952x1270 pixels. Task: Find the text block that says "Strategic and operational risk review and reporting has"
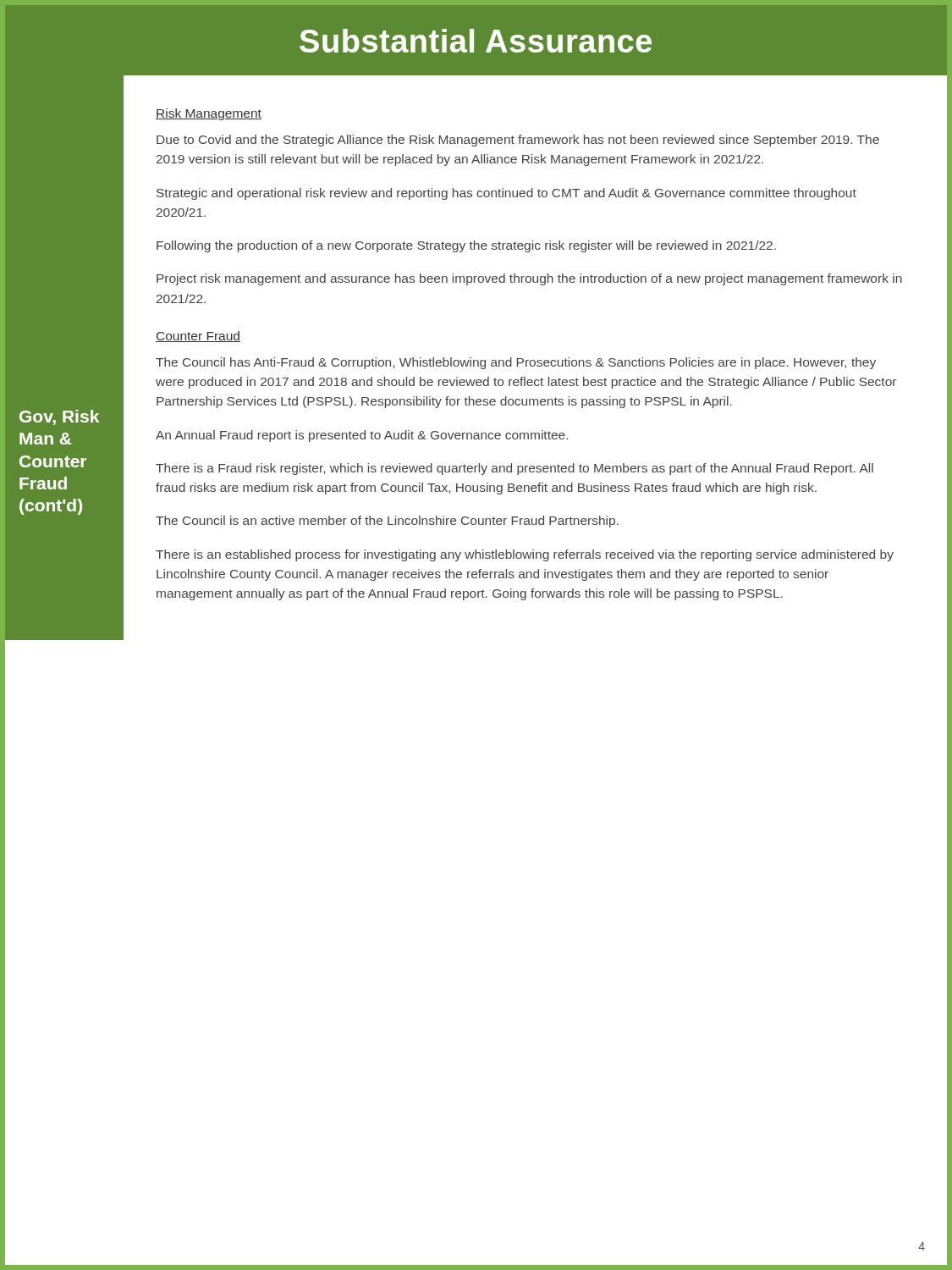click(x=506, y=202)
